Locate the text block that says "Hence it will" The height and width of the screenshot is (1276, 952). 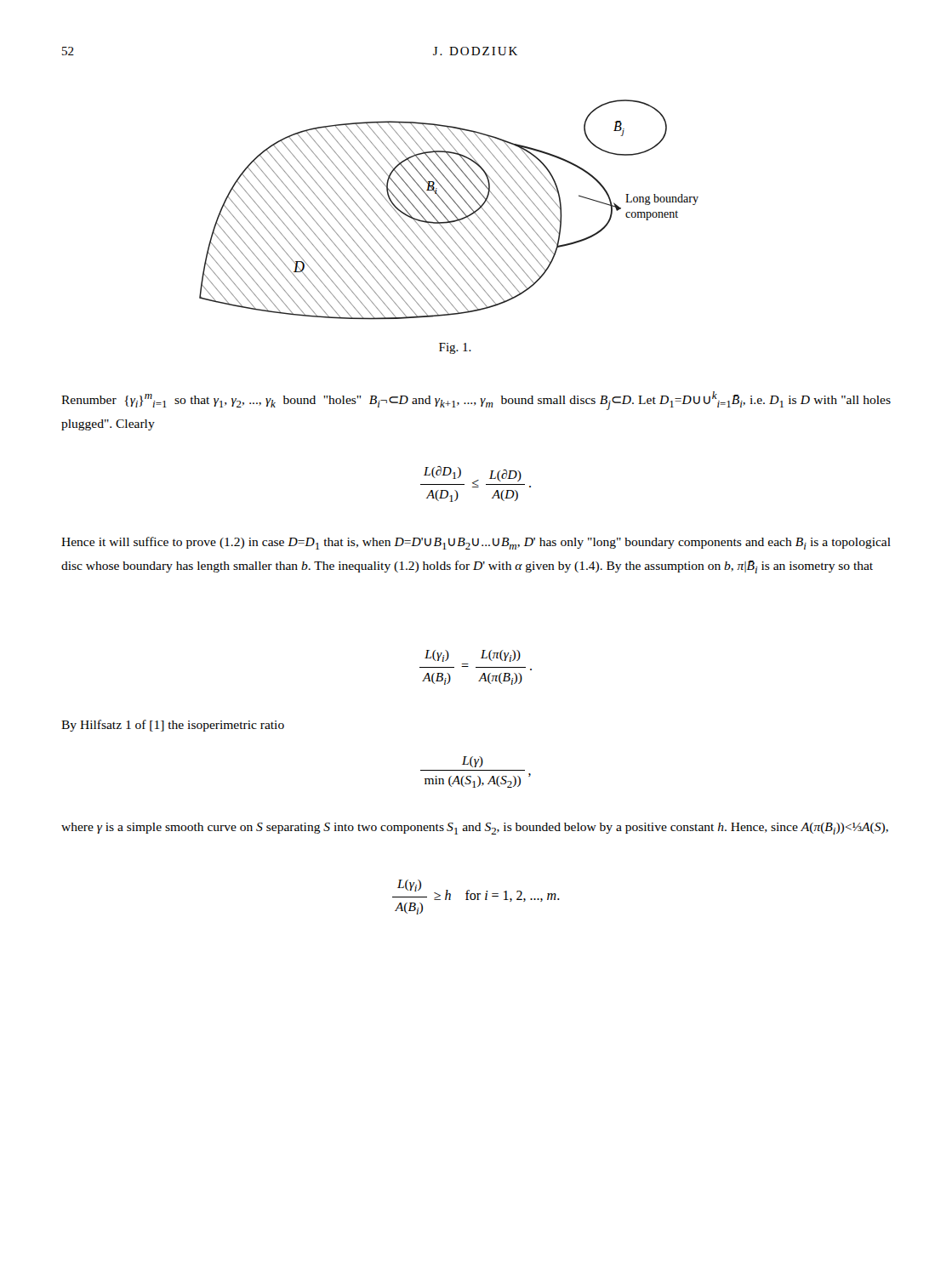476,555
